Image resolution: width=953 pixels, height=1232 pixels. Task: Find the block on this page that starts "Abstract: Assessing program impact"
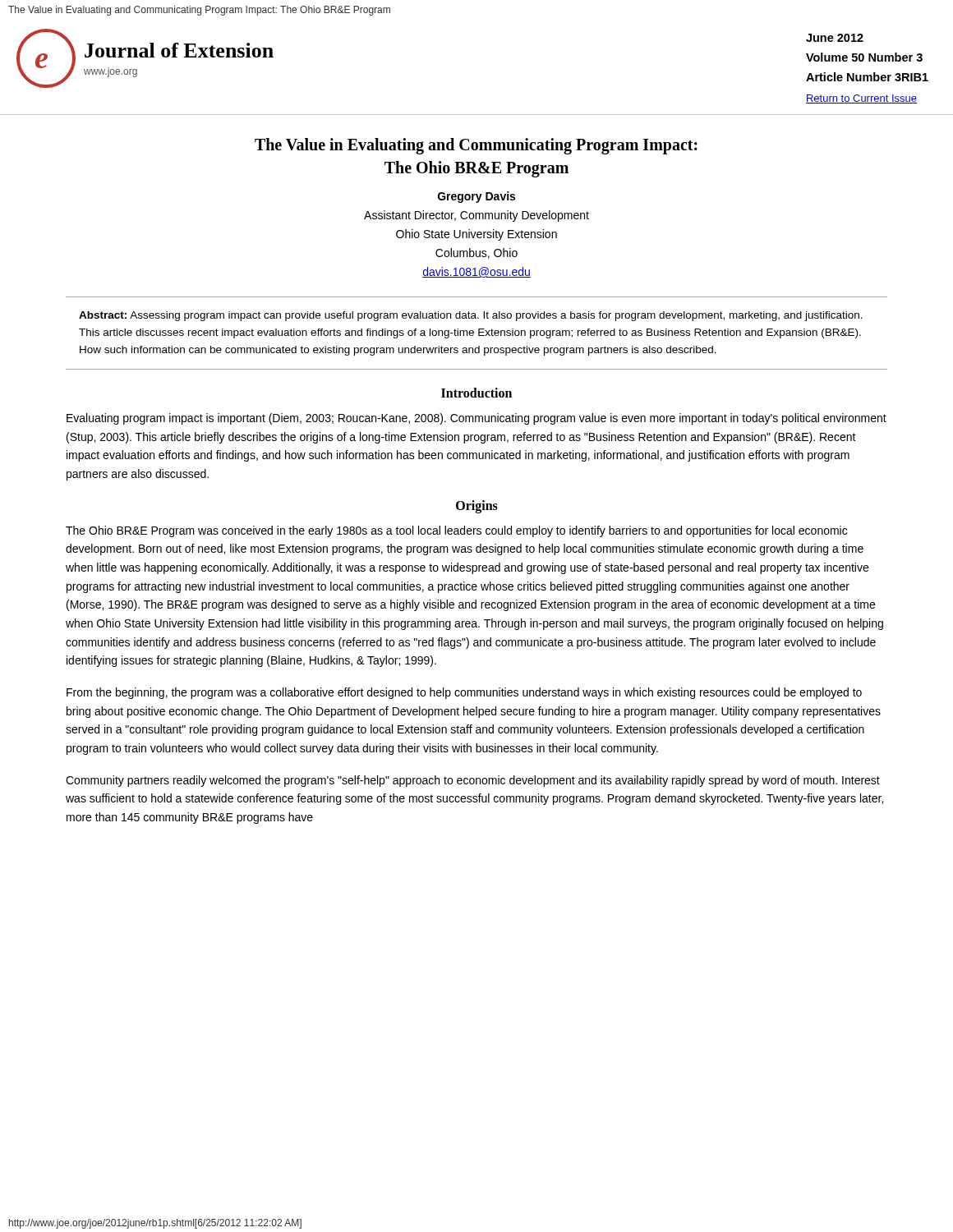point(471,332)
